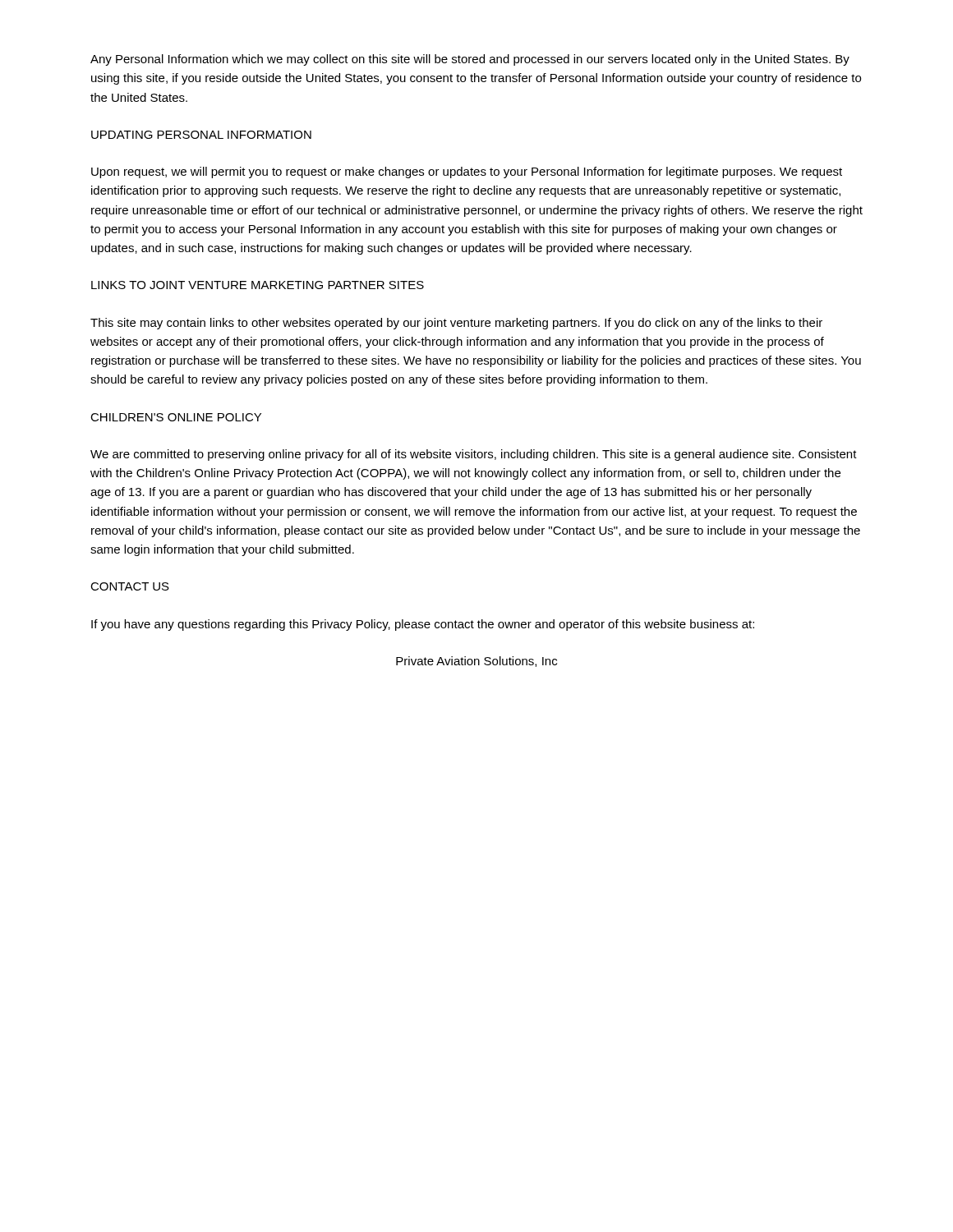Select the text block that says "We are committed to preserving online privacy"
Viewport: 953px width, 1232px height.
(x=475, y=501)
